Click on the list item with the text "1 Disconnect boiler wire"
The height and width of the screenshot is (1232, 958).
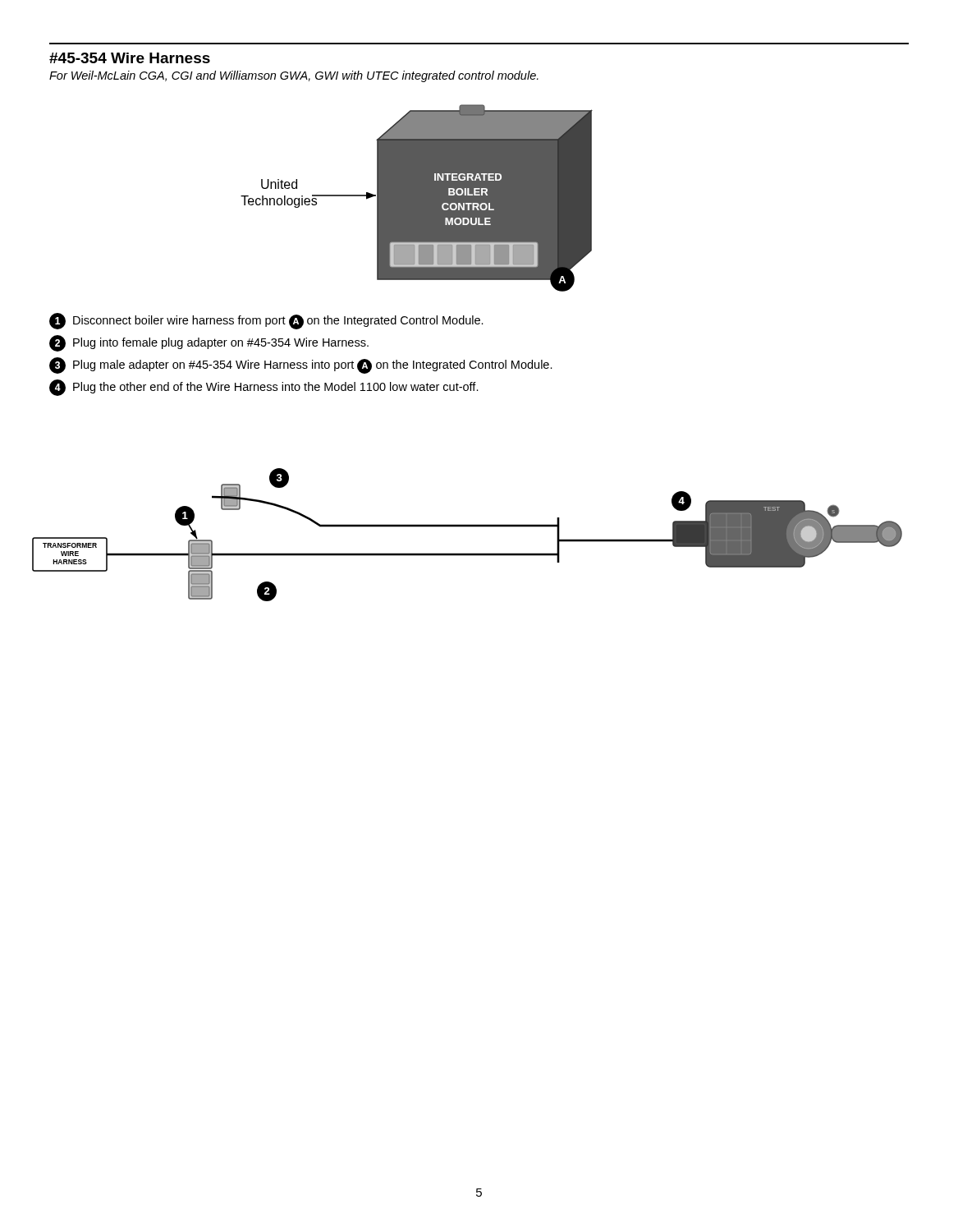coord(267,321)
